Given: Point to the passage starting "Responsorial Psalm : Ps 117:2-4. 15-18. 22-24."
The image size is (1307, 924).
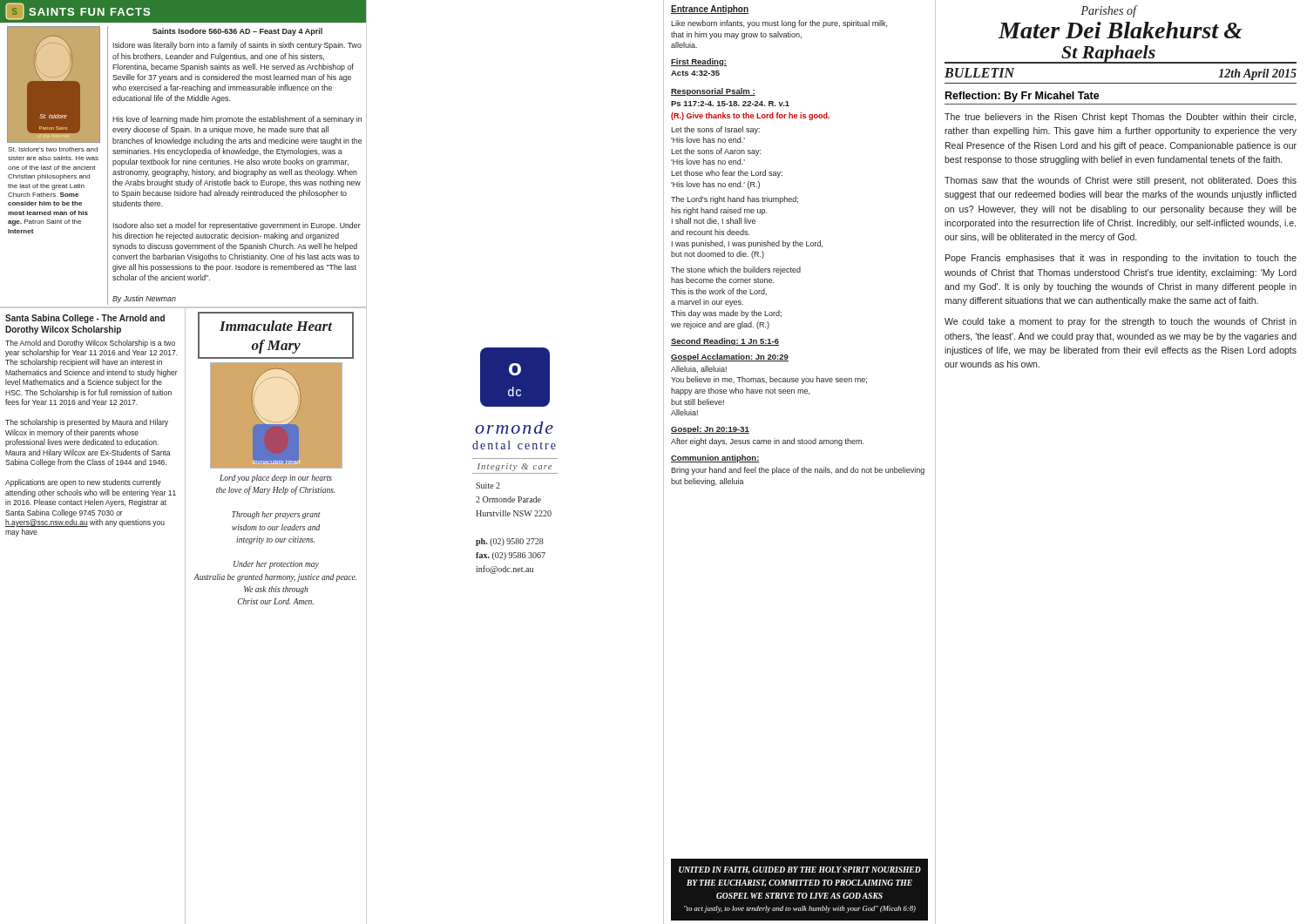Looking at the screenshot, I should pyautogui.click(x=730, y=97).
